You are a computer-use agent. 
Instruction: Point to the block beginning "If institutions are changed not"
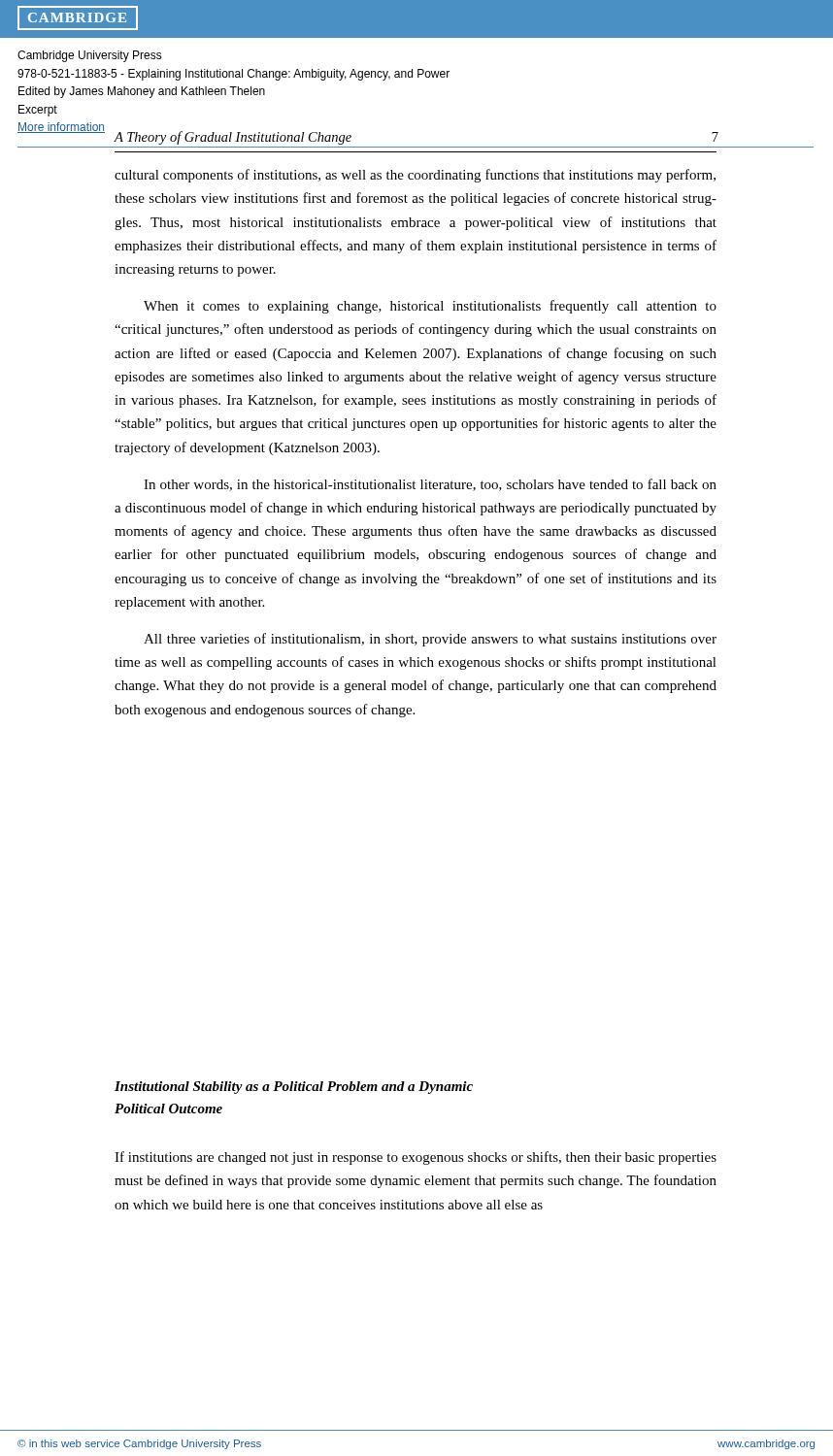[x=416, y=1181]
